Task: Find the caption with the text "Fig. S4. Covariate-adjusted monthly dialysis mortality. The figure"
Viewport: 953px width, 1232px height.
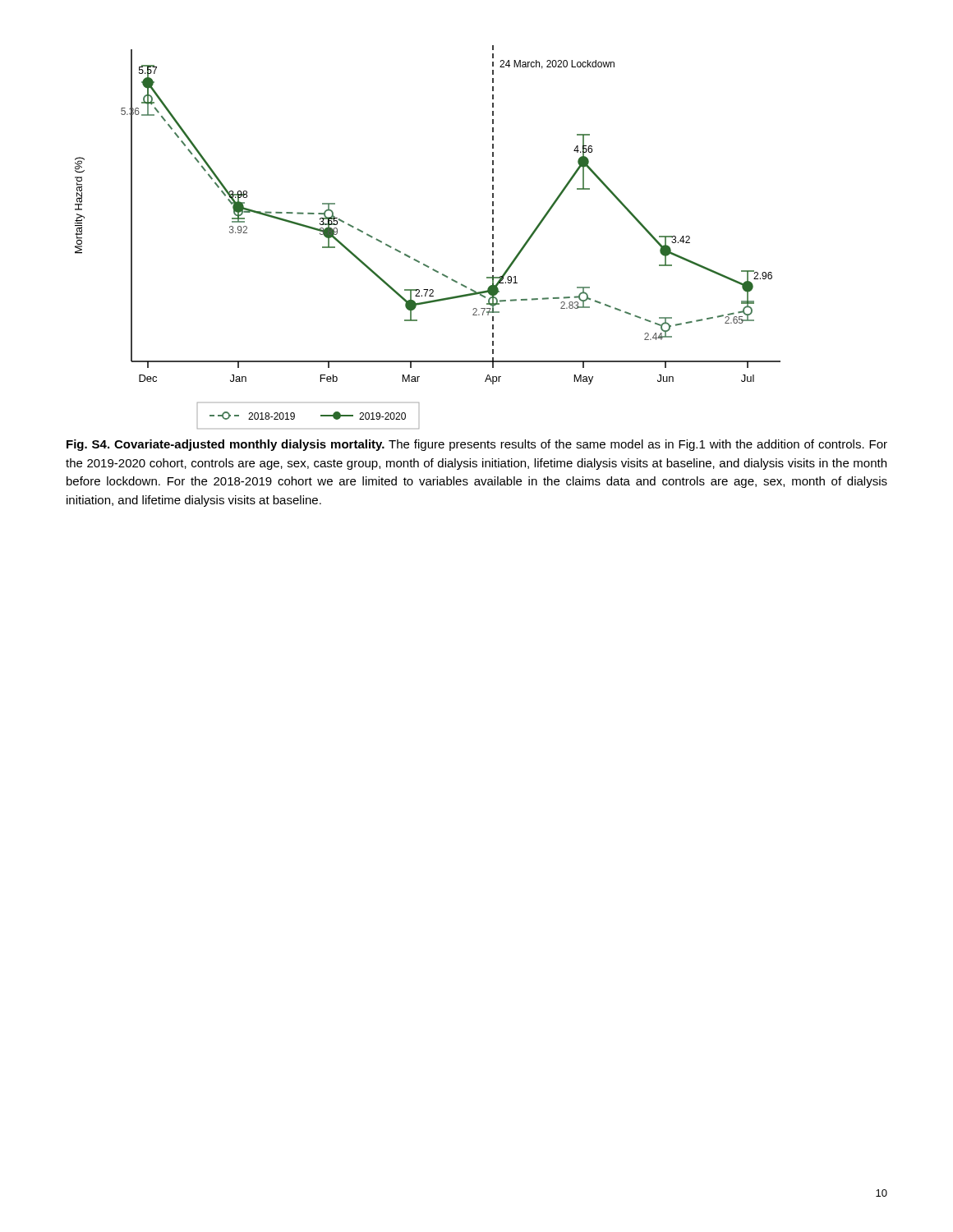Action: click(x=476, y=472)
